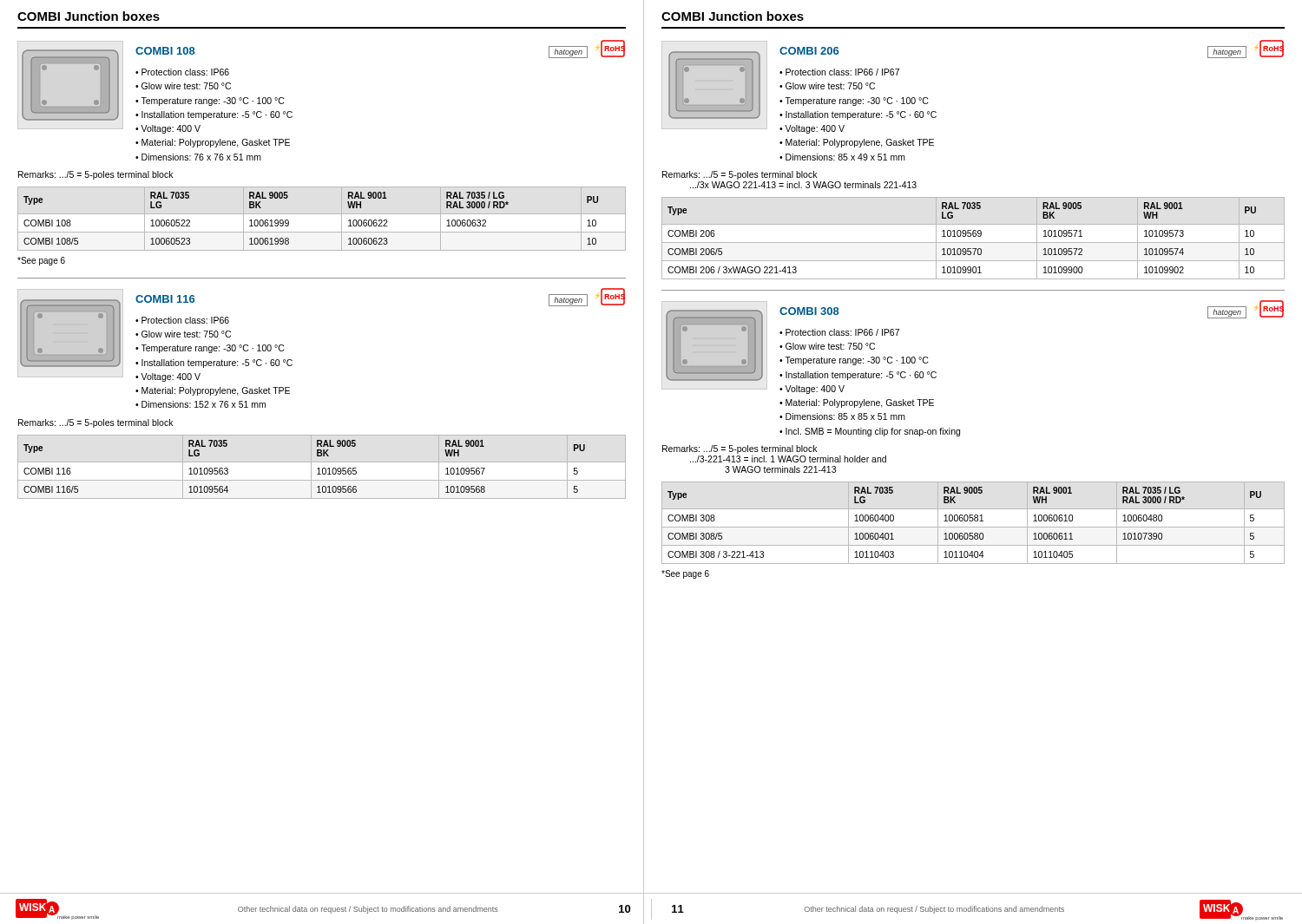
Task: Locate the table with the text "COMBI 206/5"
Action: (973, 238)
